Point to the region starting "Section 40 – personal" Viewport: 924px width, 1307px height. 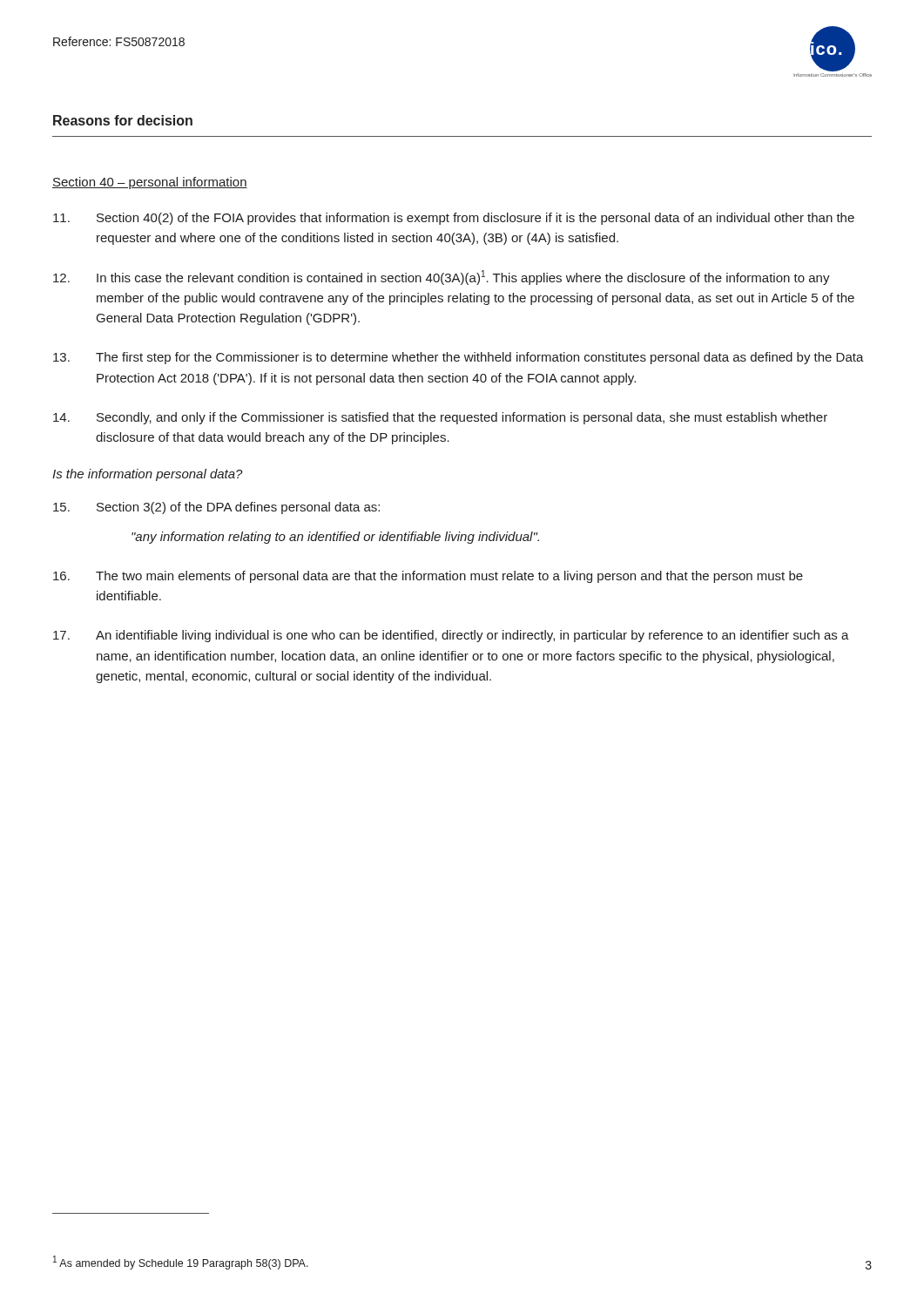tap(150, 182)
